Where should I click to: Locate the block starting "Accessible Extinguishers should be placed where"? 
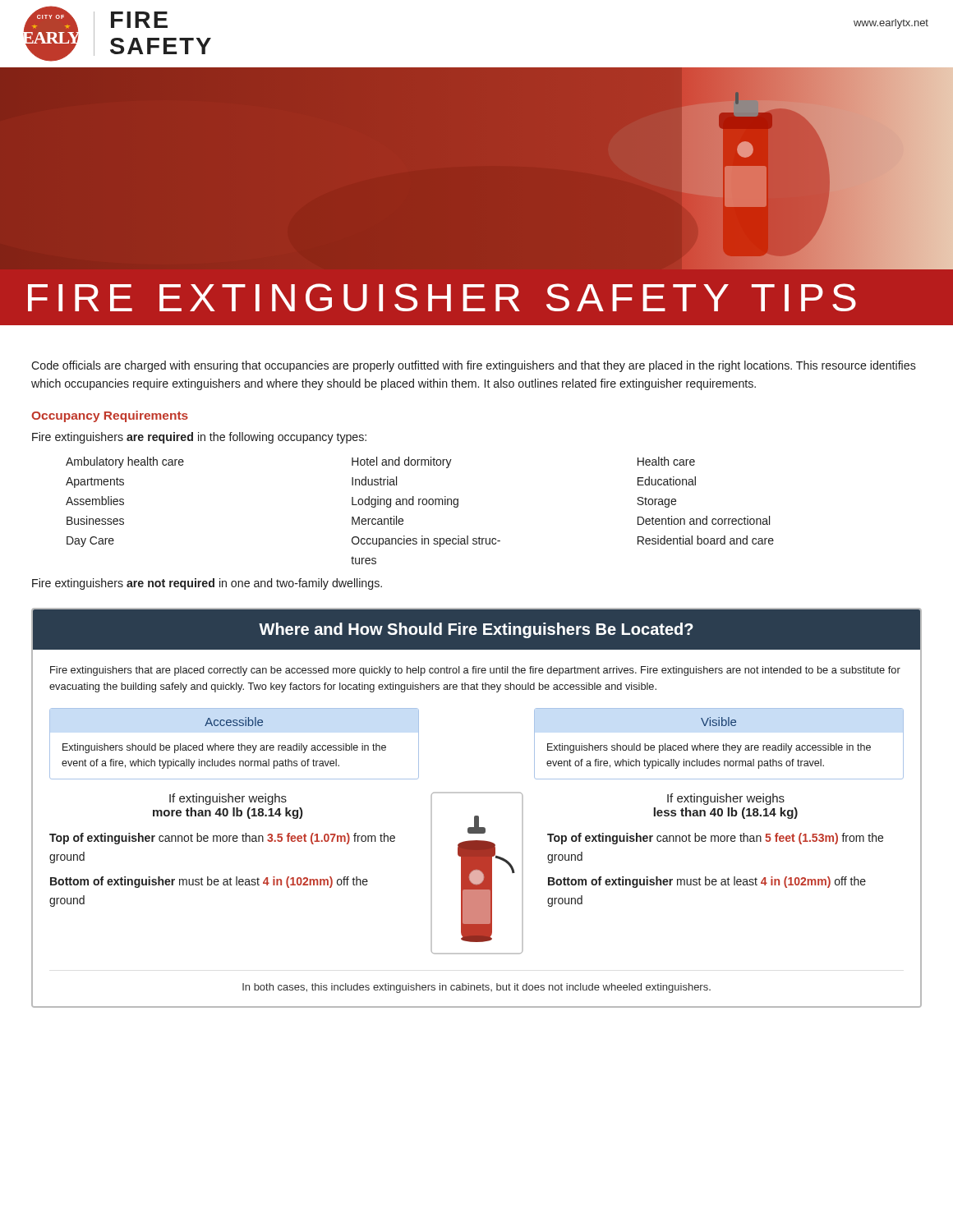tap(234, 744)
